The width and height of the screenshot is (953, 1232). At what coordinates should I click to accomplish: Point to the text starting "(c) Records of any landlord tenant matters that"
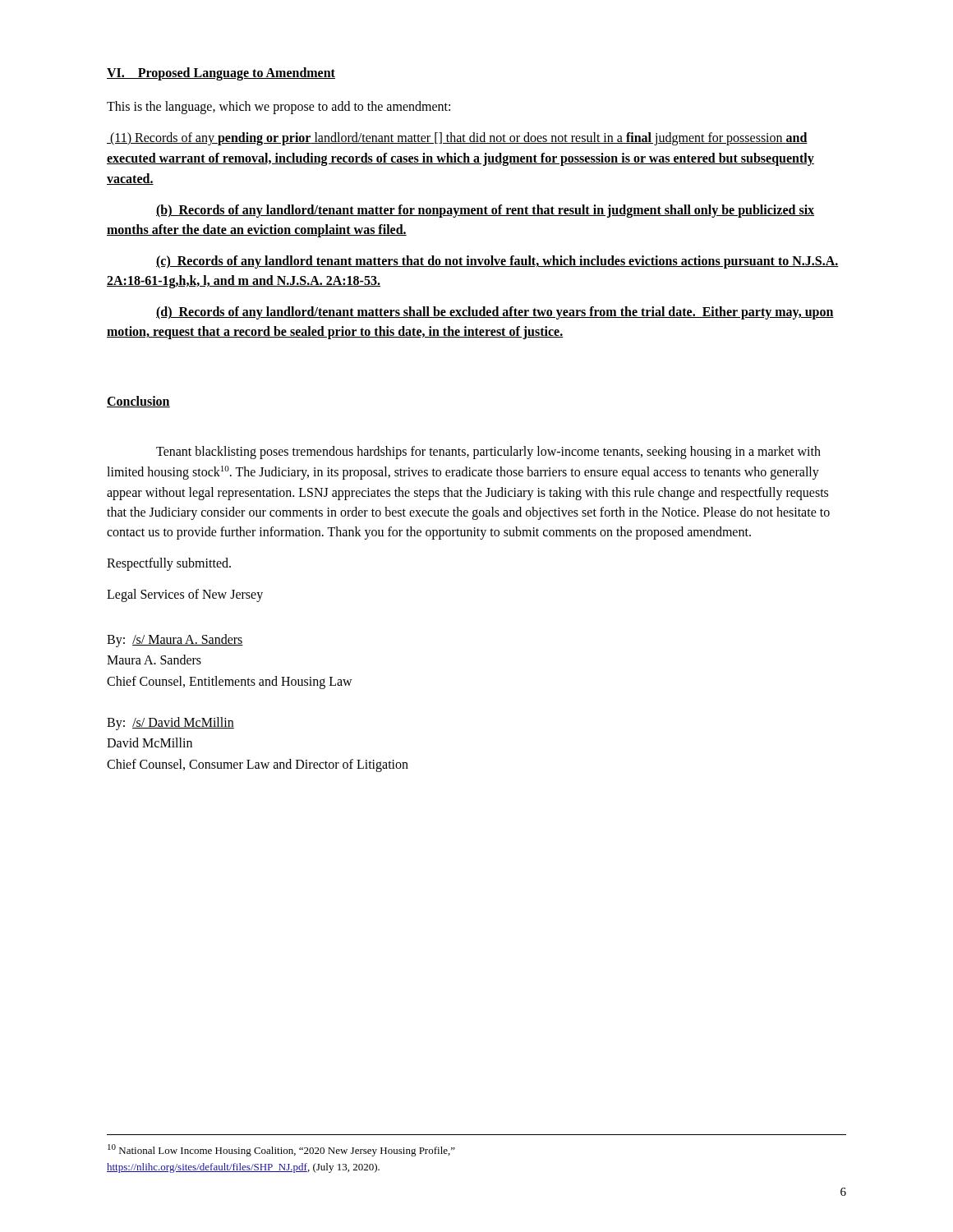[472, 271]
